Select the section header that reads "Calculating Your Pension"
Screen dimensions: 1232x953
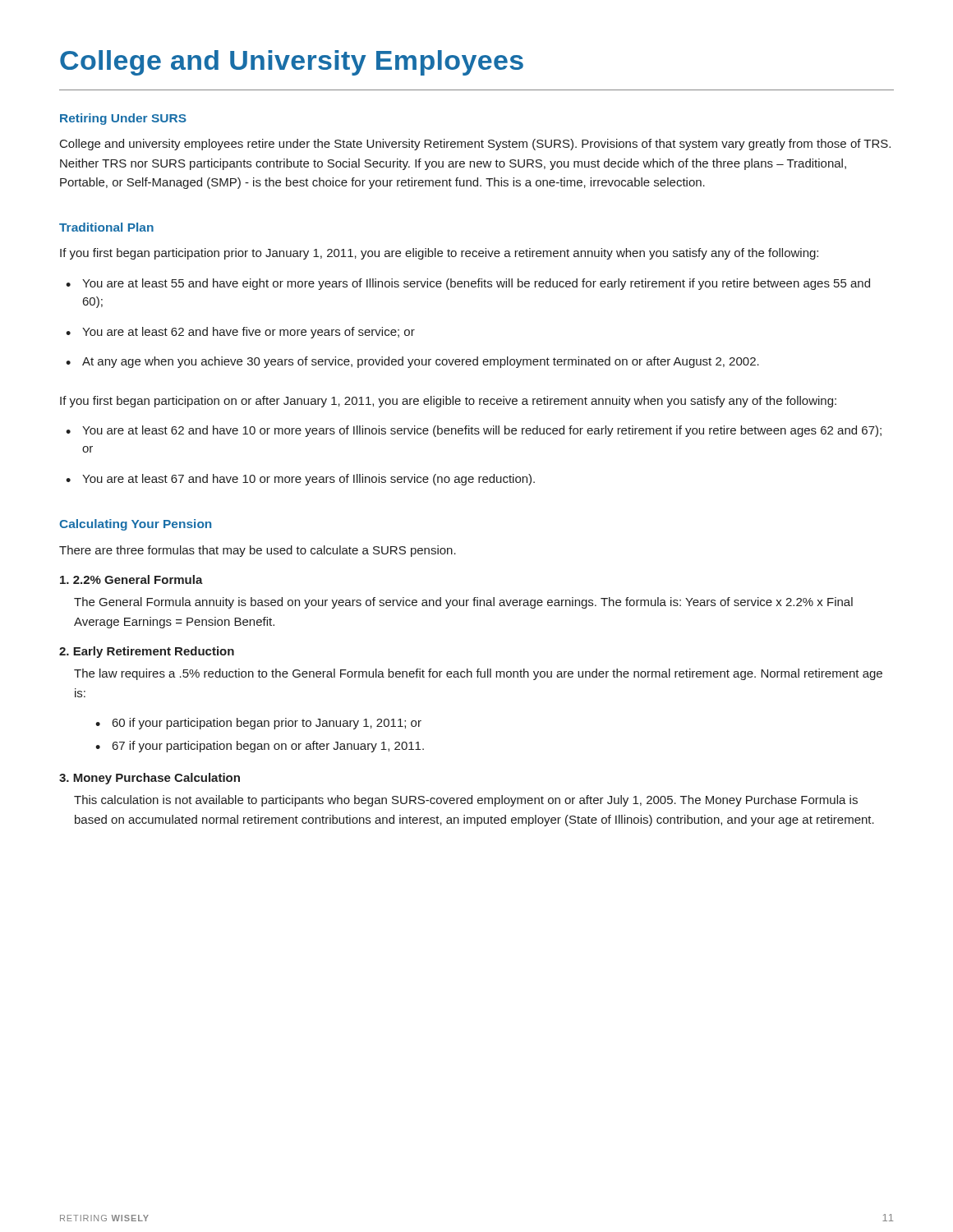click(135, 525)
